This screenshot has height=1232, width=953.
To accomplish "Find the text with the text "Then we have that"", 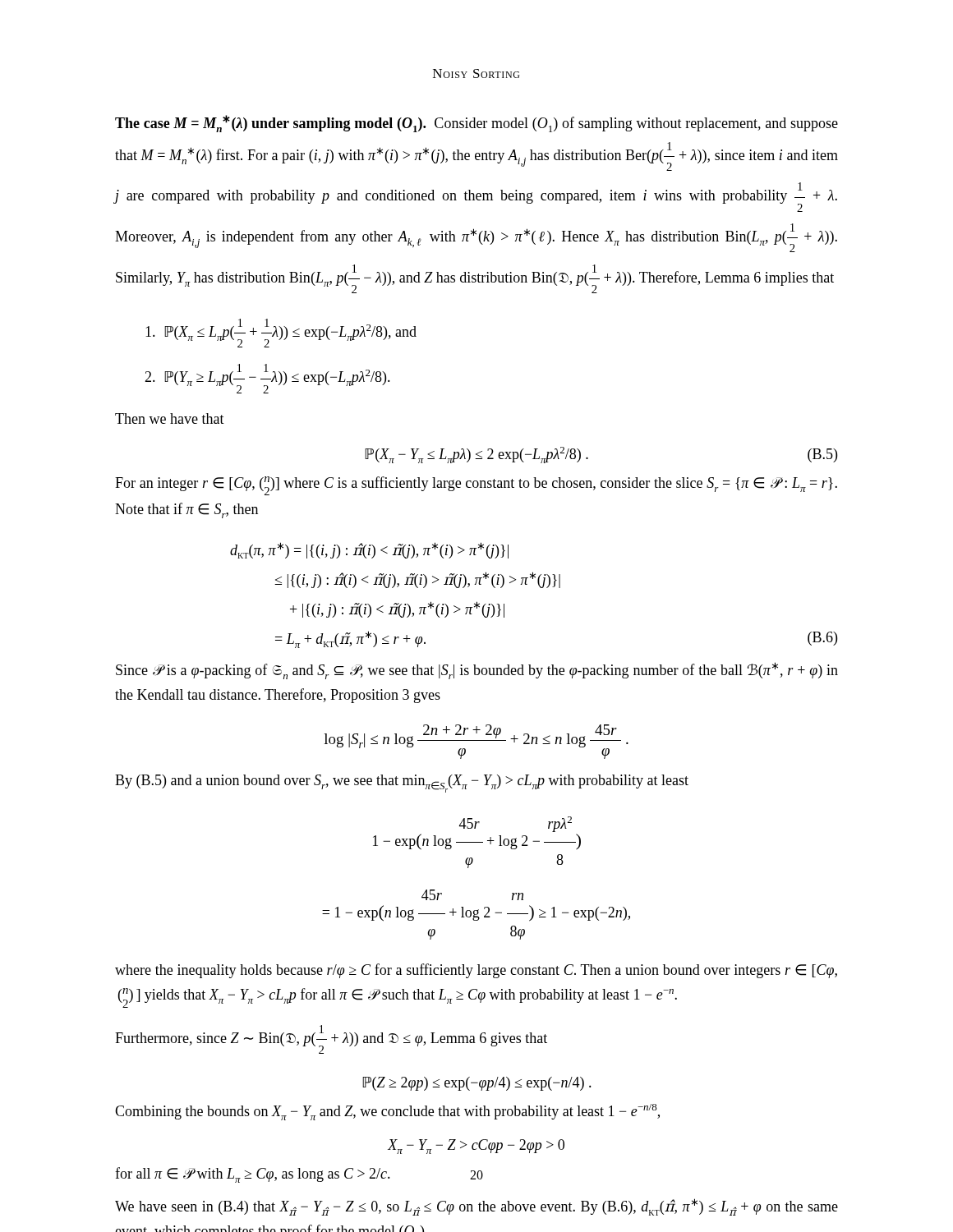I will 170,418.
